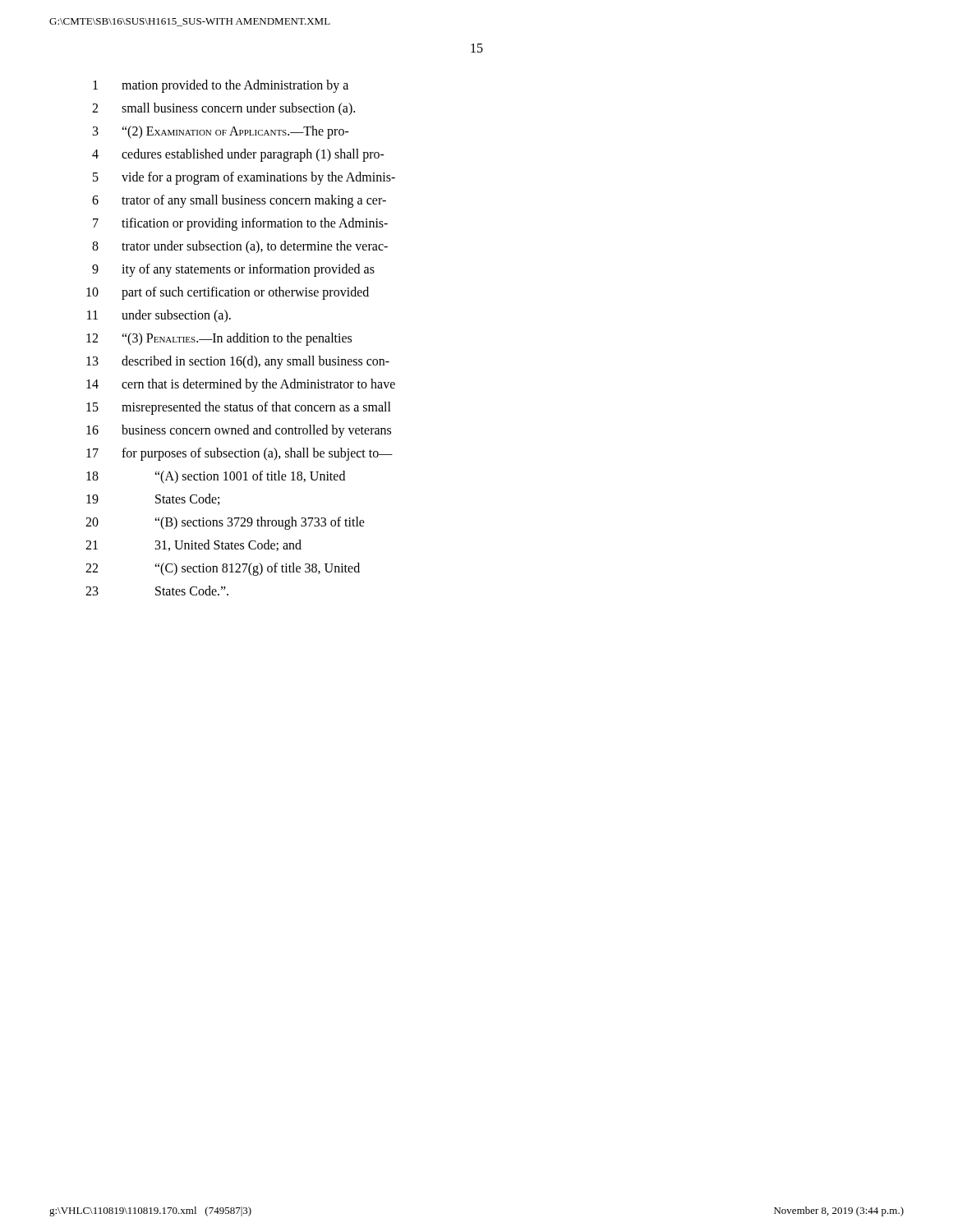Find the block on this page that starts "22 “(C) section 8127(g)"

click(x=223, y=569)
